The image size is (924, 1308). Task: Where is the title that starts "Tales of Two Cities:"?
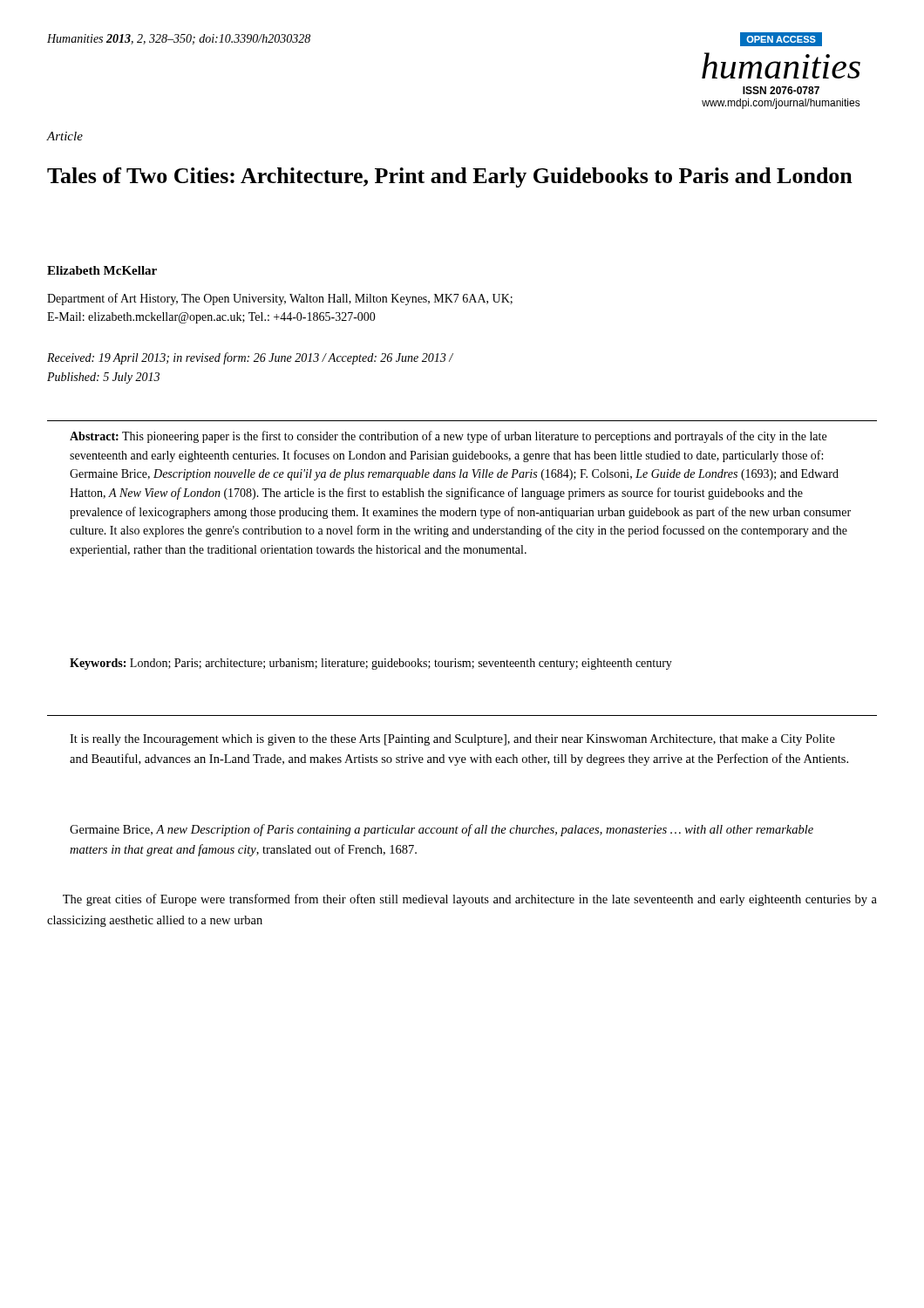[x=450, y=176]
